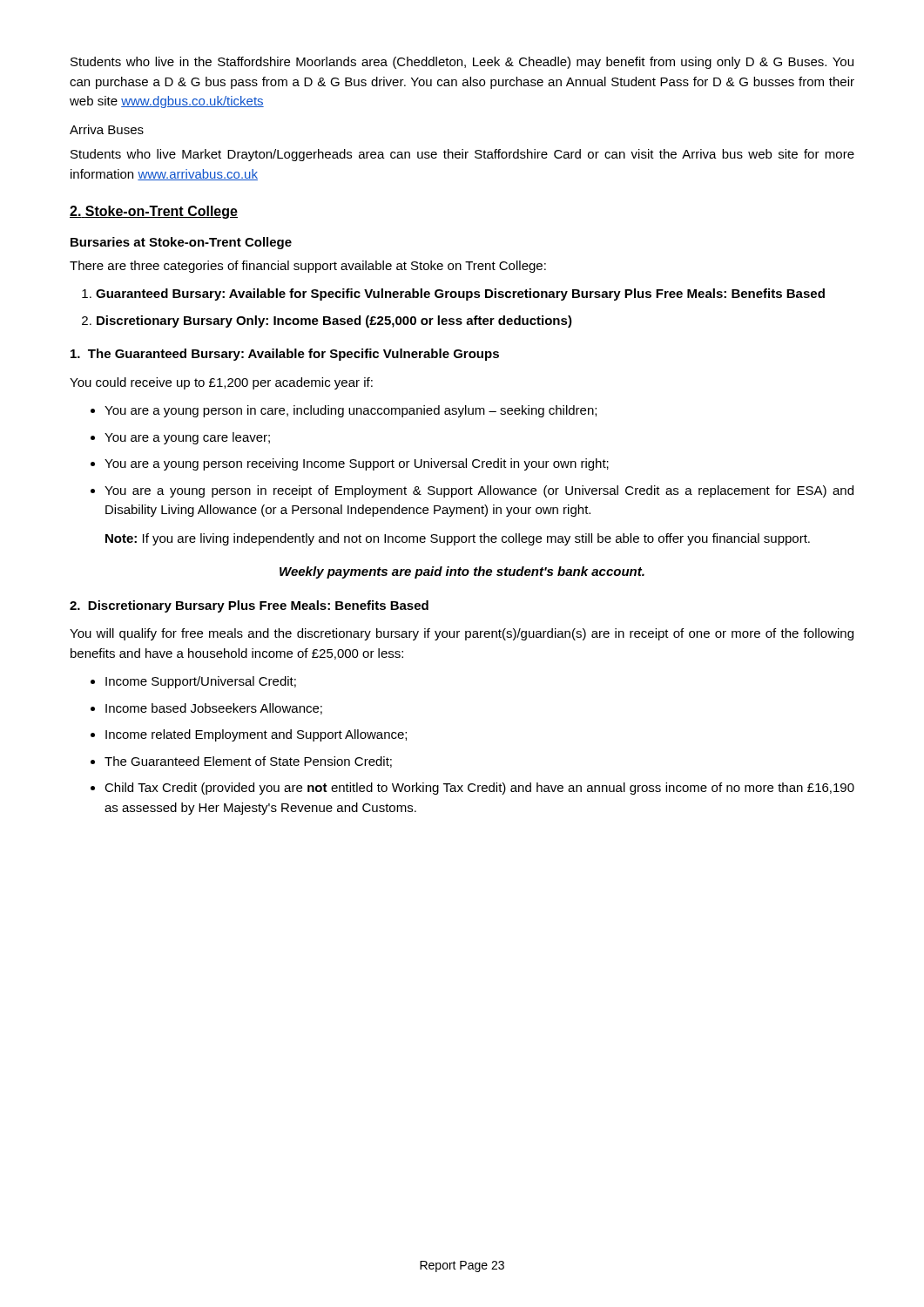
Task: Point to the block starting "There are three categories of"
Action: pyautogui.click(x=462, y=266)
